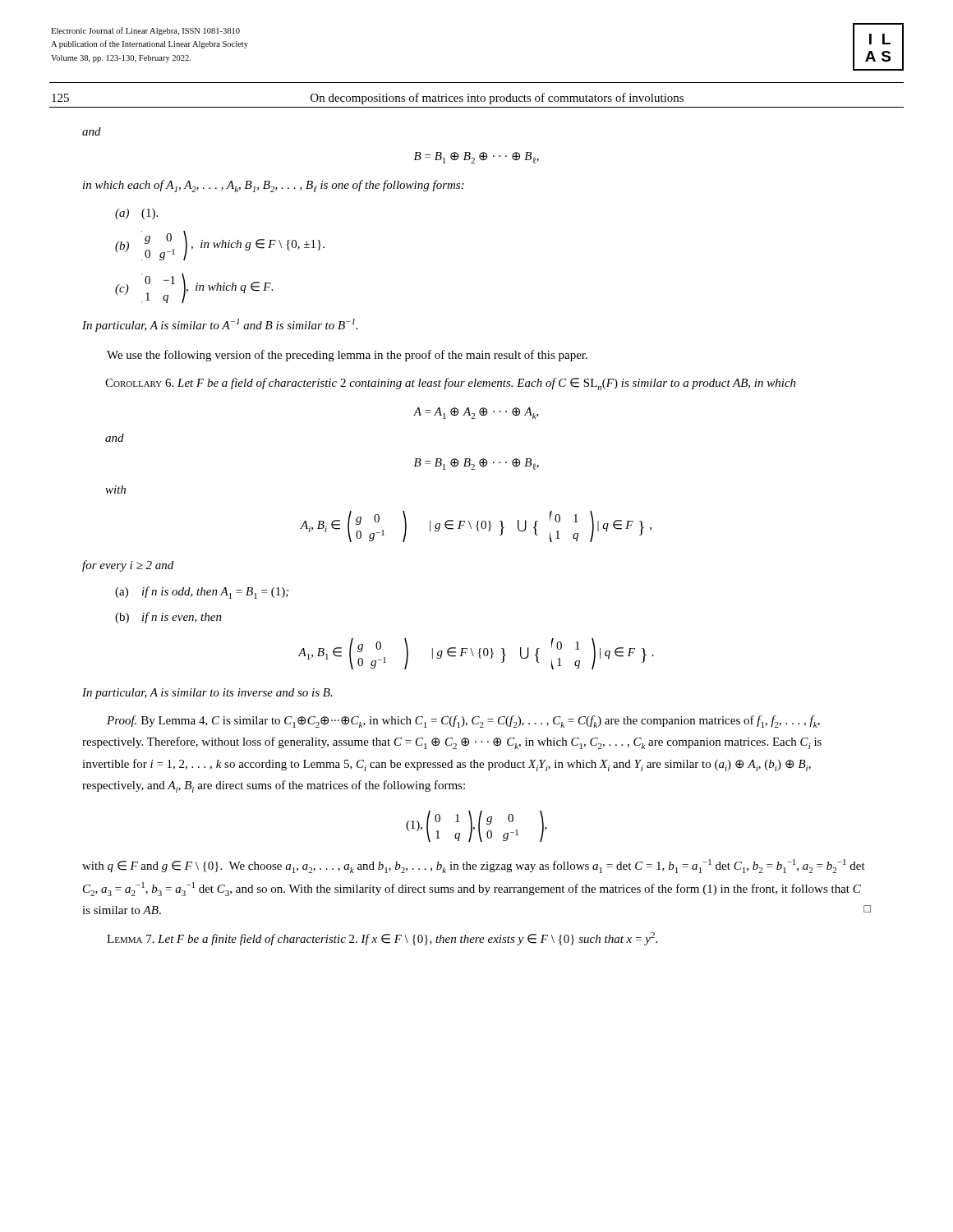Image resolution: width=953 pixels, height=1232 pixels.
Task: Point to the block beginning "Lemma 7. Let F be a"
Action: [383, 938]
